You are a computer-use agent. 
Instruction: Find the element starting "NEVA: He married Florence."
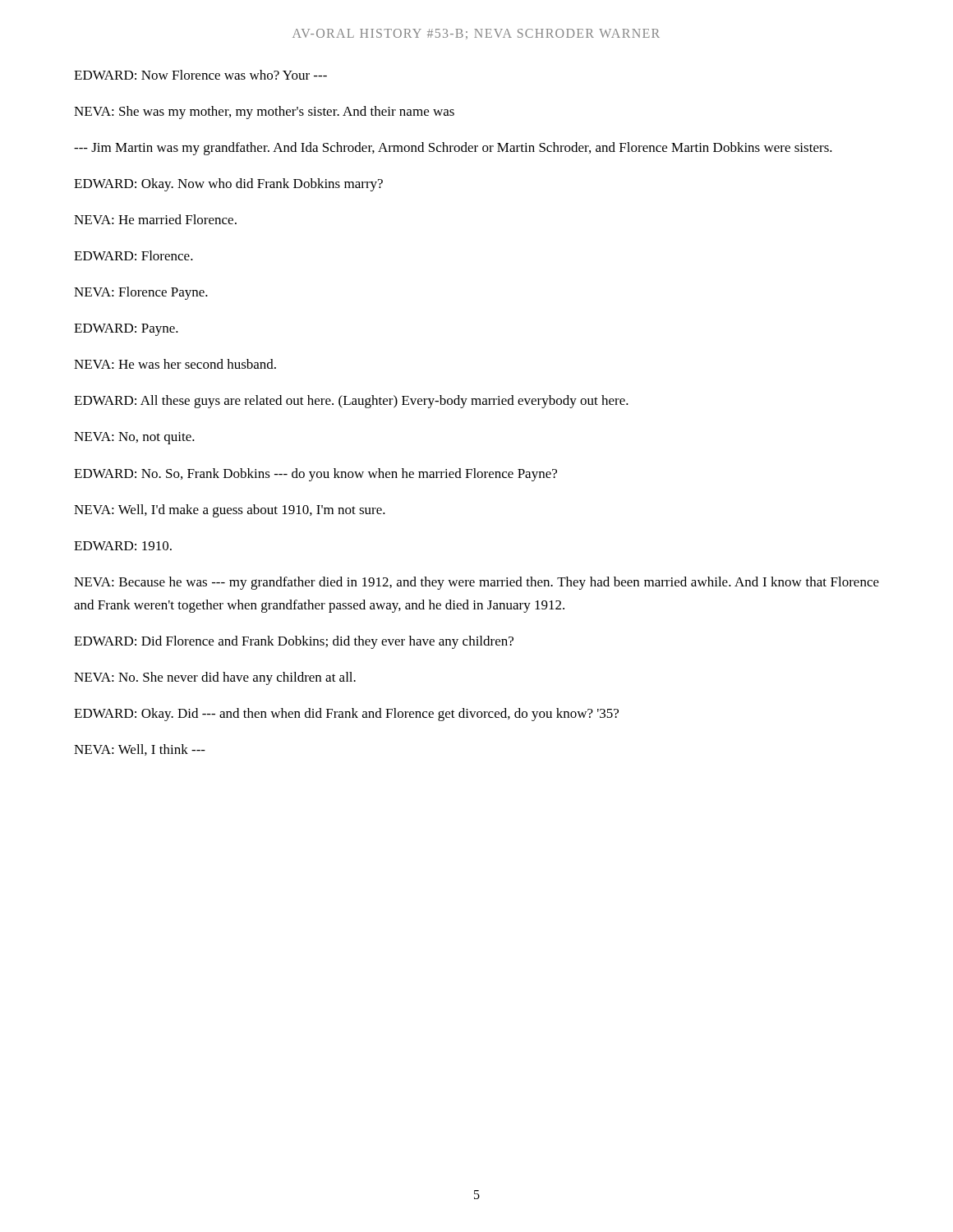click(x=156, y=220)
